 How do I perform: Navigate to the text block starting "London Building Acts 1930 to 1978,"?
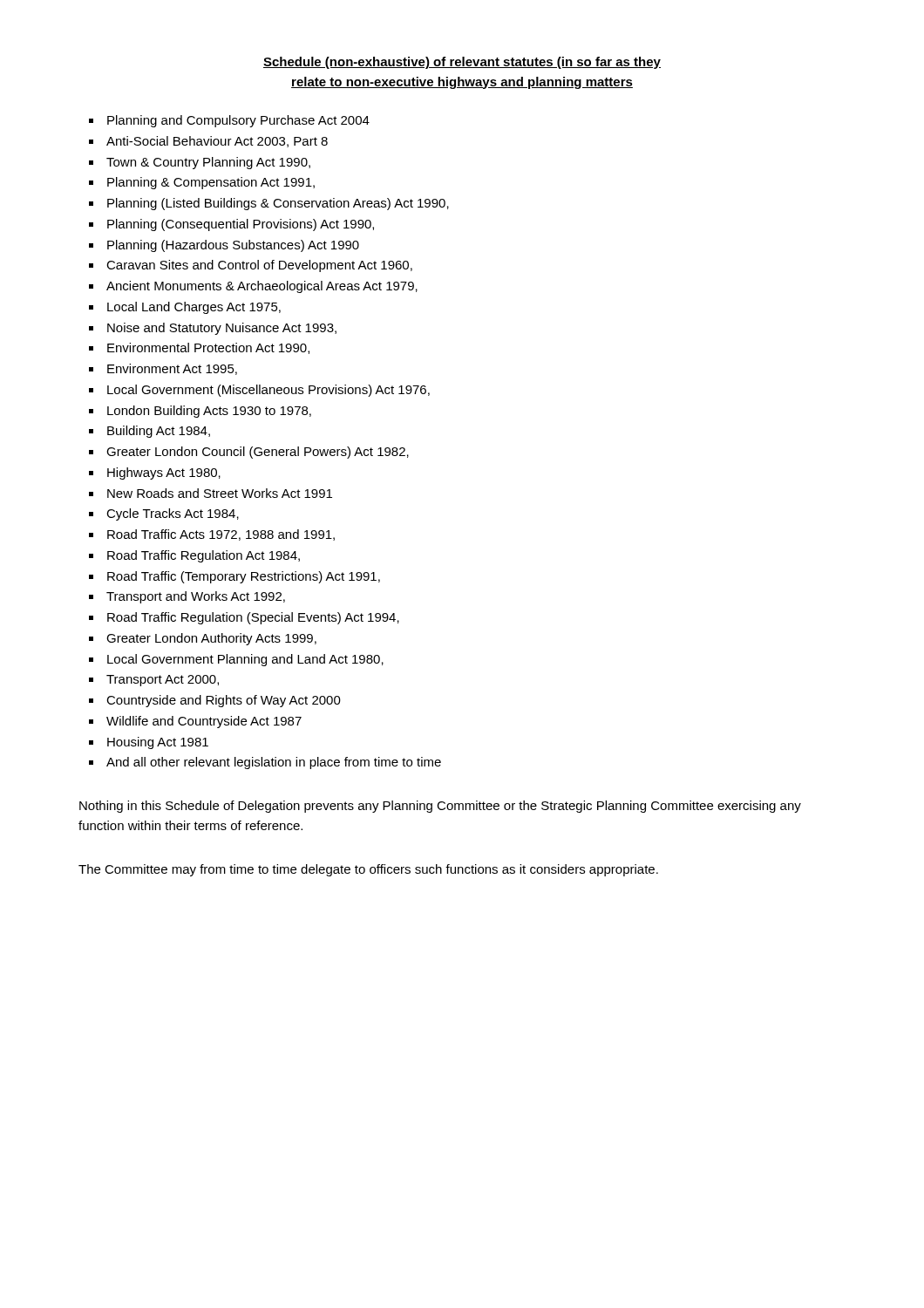pyautogui.click(x=209, y=412)
